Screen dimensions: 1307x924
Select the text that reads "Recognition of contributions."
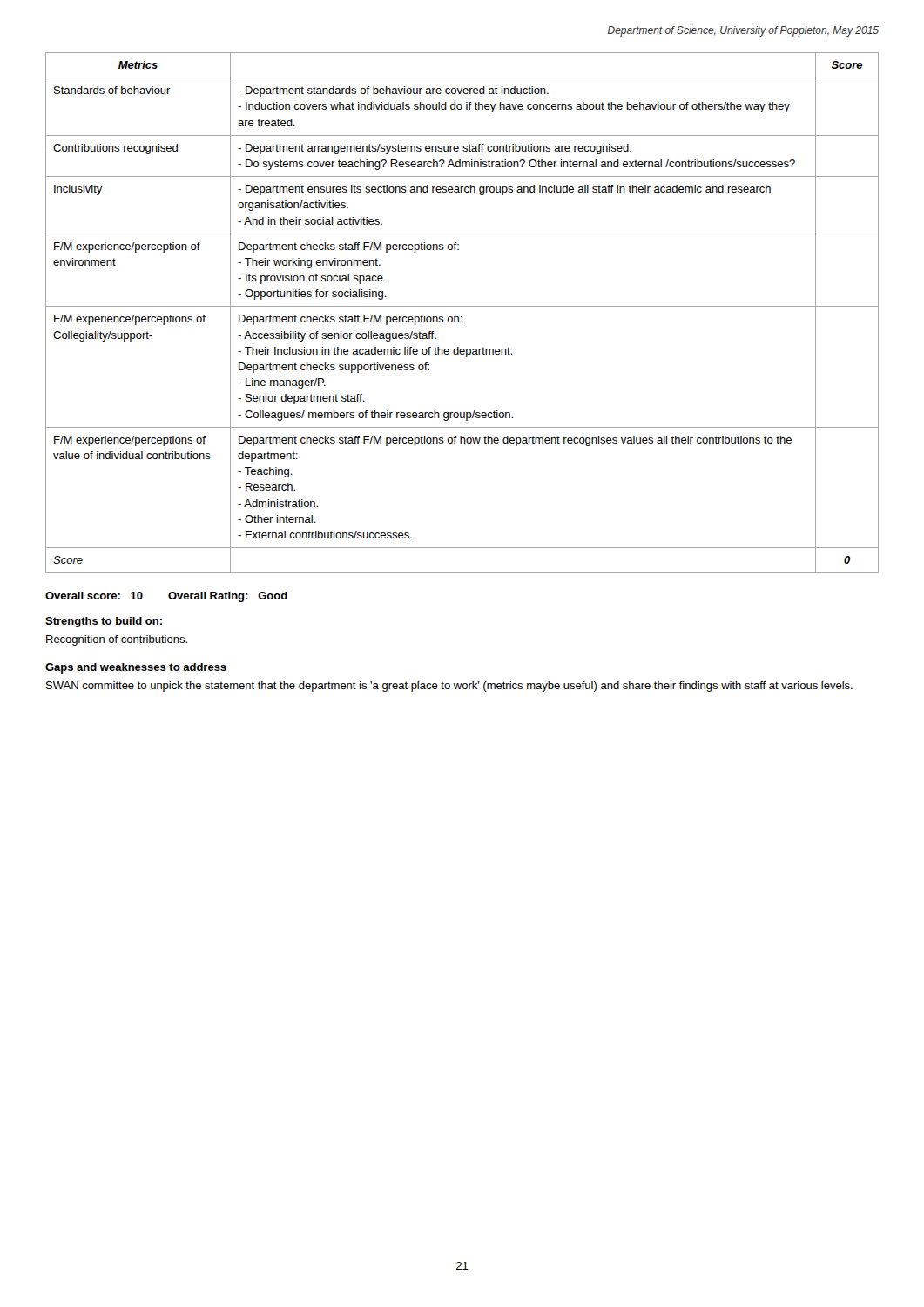coord(117,639)
